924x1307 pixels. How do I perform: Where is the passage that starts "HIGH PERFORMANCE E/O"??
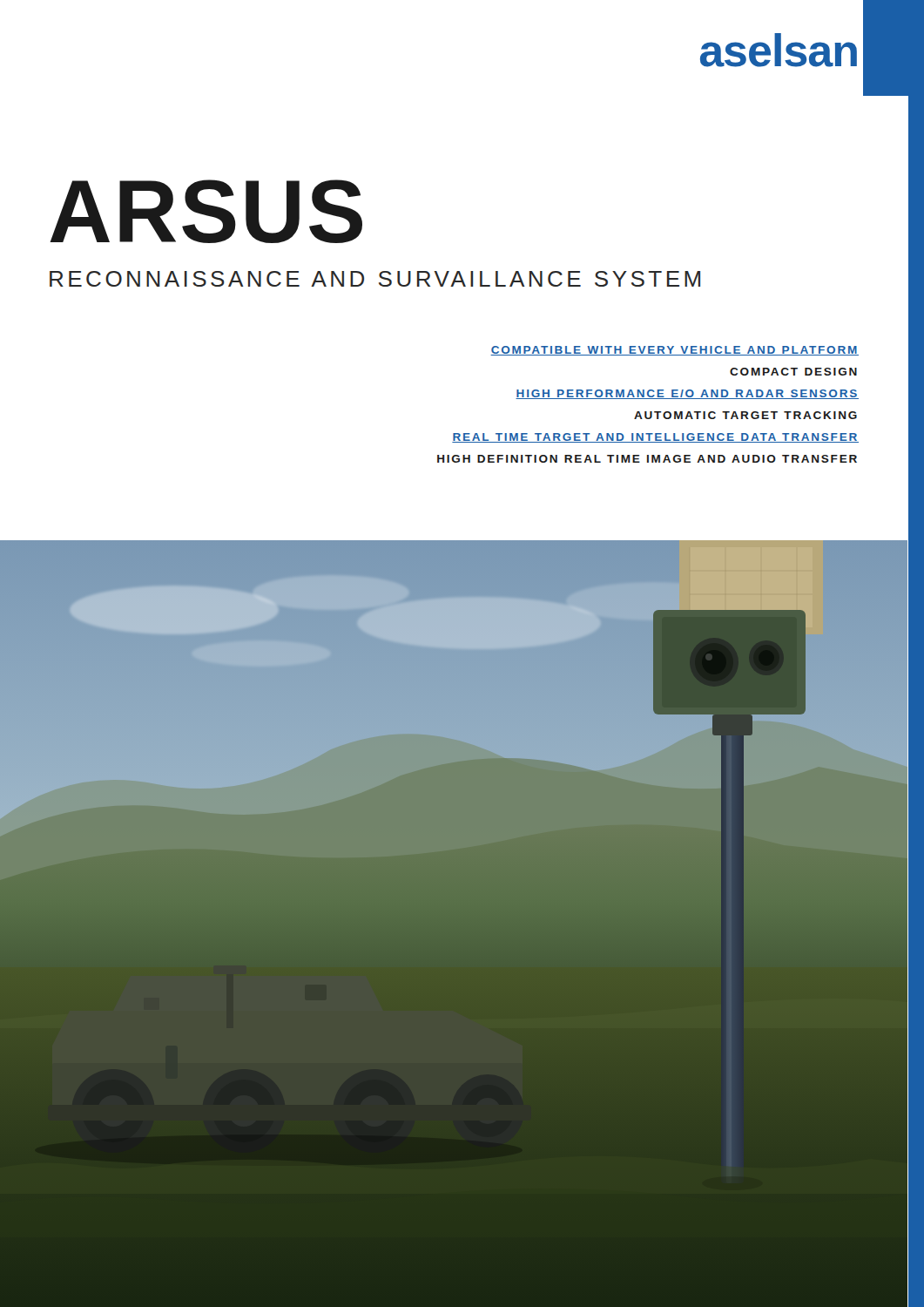click(687, 393)
